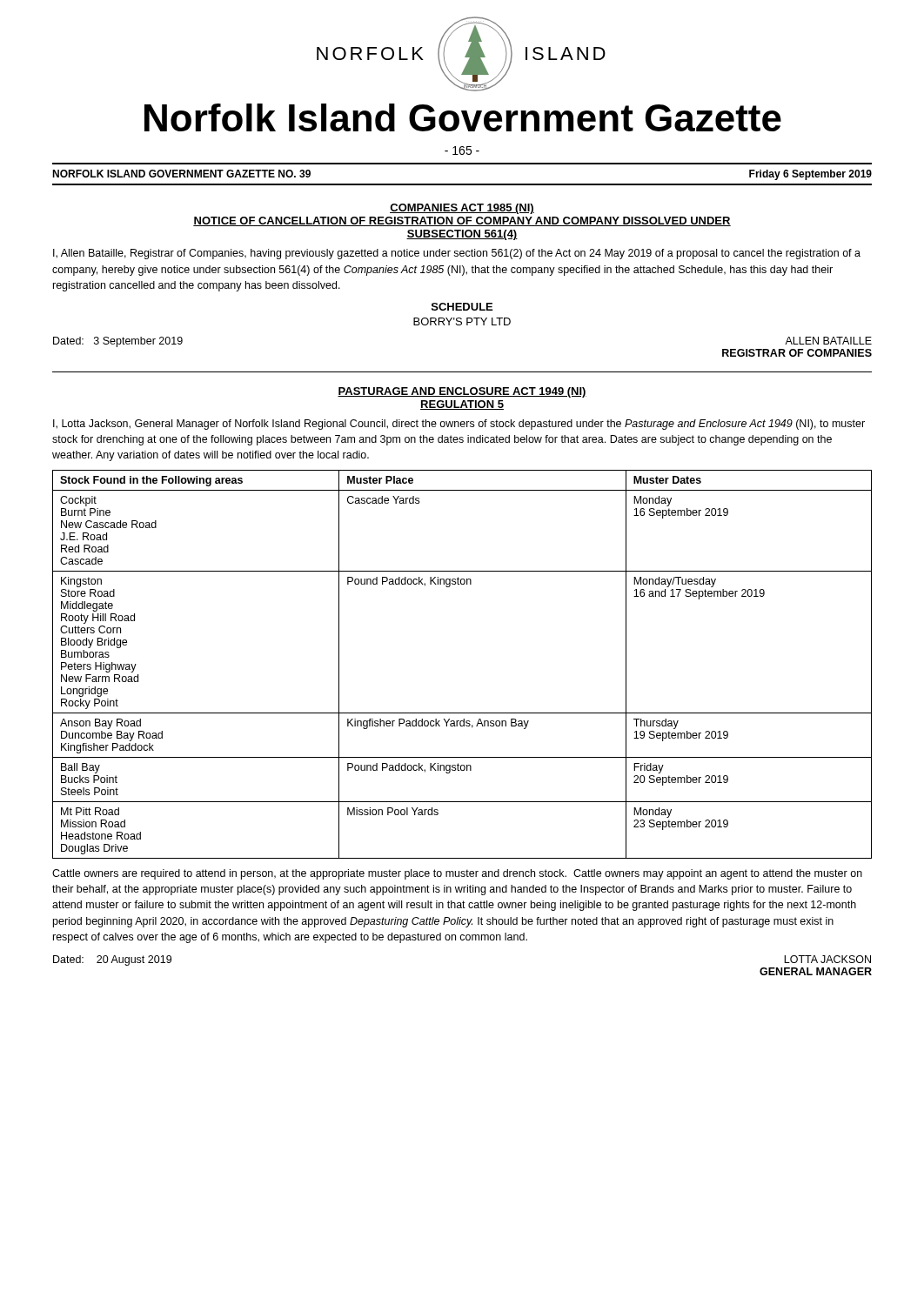Viewport: 924px width, 1305px height.
Task: Find the text starting "Dated: 3 September 2019 ALLEN BATAILLEREGISTRAR OF"
Action: tap(123, 341)
